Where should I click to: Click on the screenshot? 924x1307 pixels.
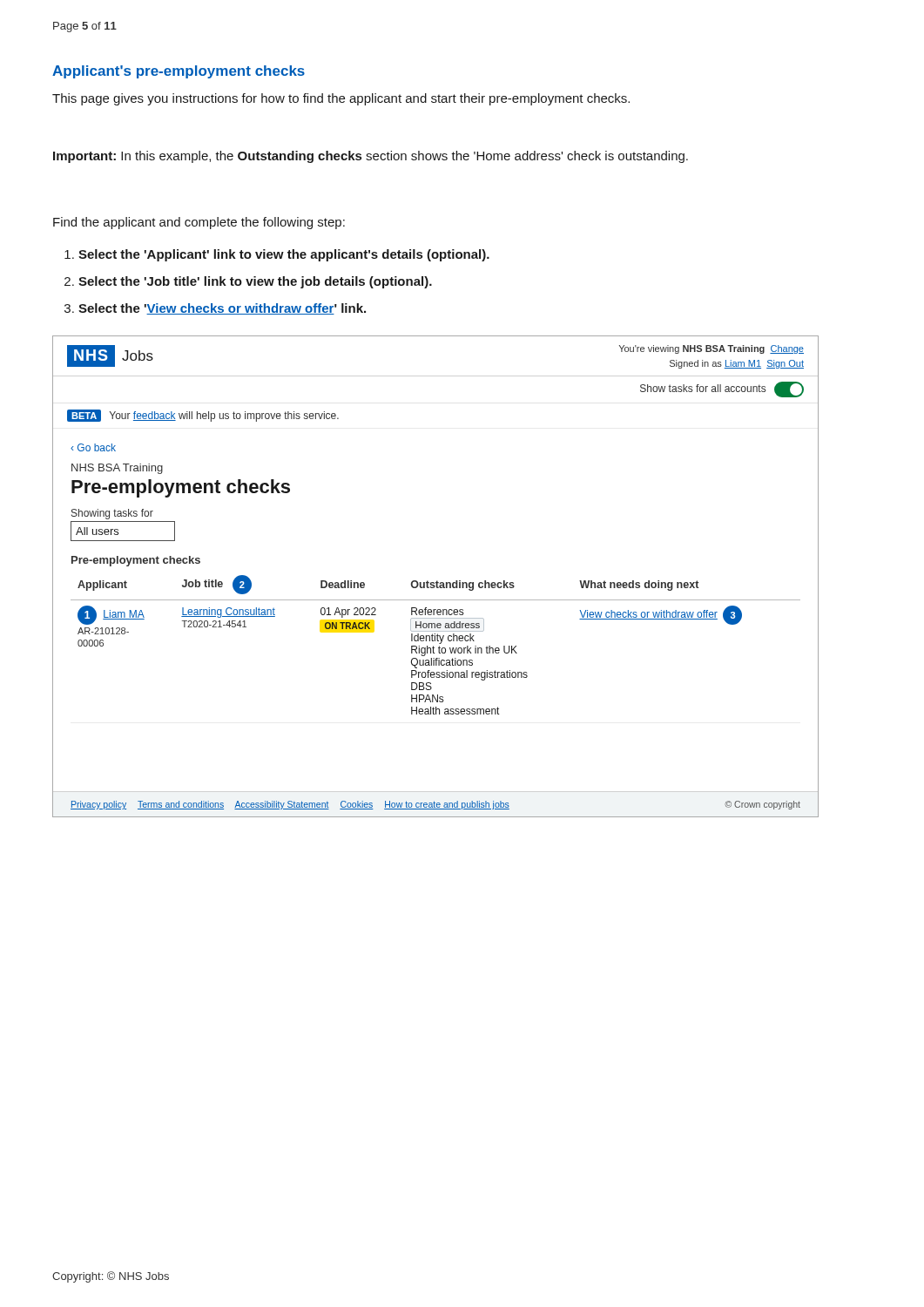tap(435, 576)
